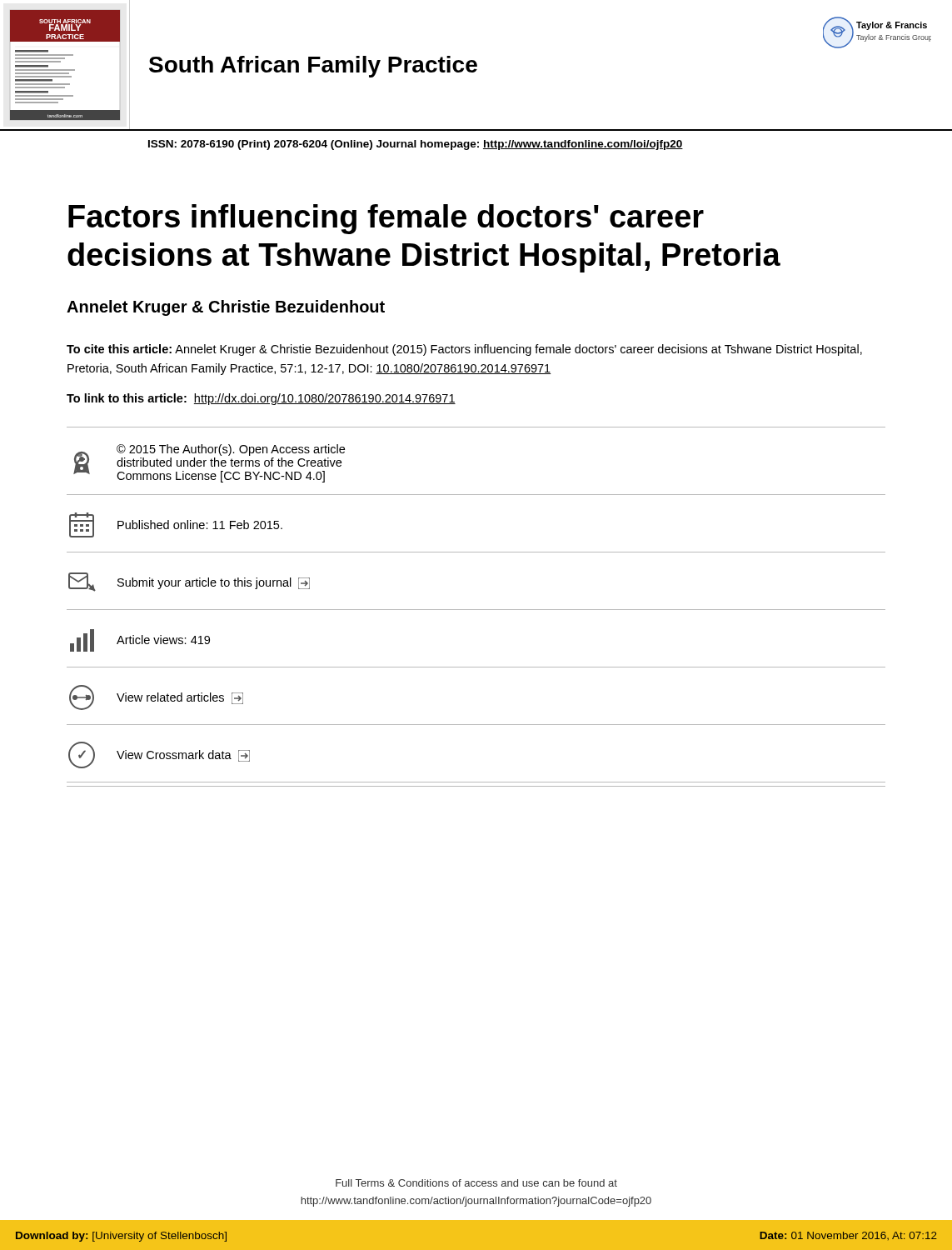Viewport: 952px width, 1250px height.
Task: Locate the text that reads "Submit your article to this journal"
Action: click(188, 582)
